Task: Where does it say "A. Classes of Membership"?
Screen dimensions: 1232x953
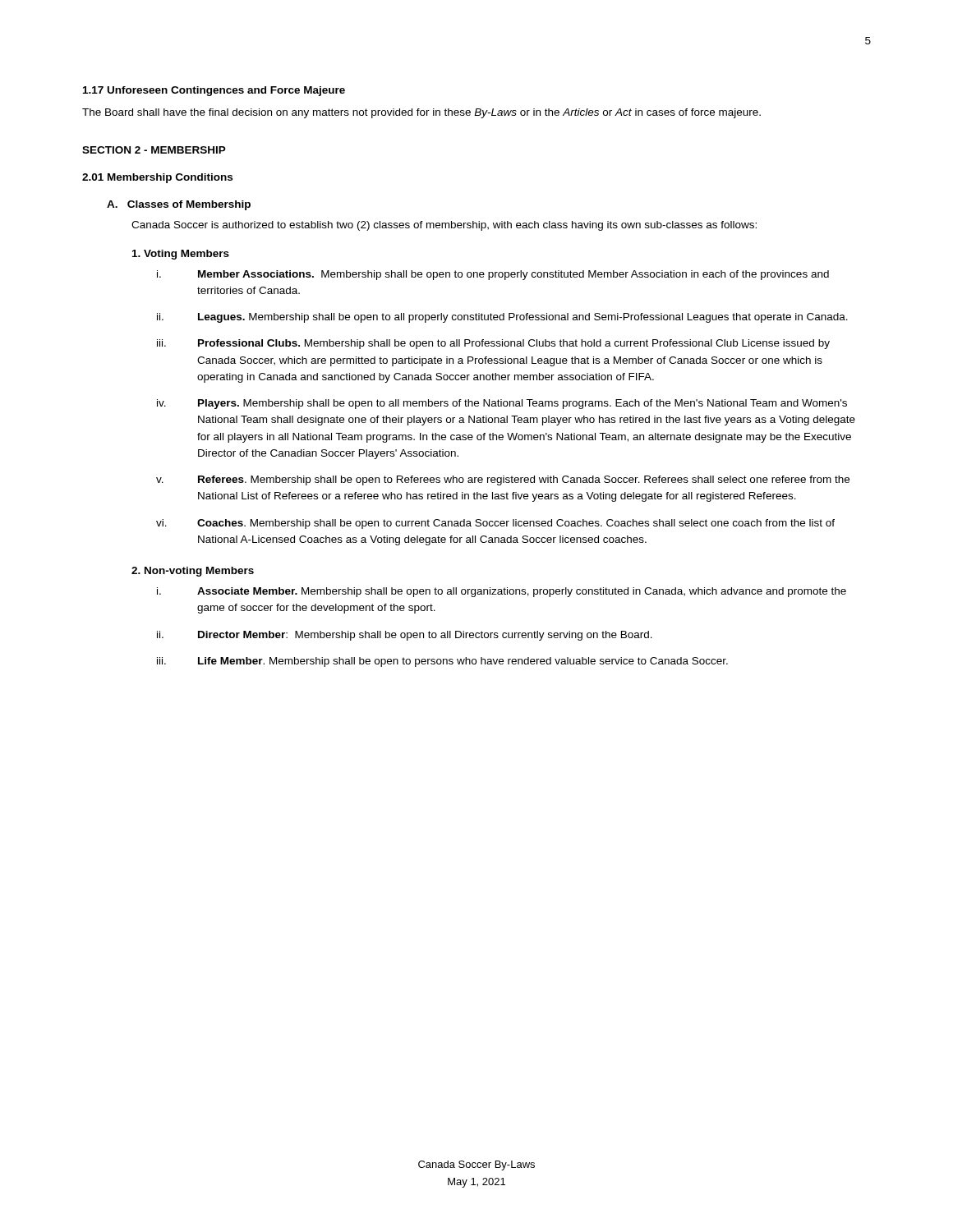Action: point(179,204)
